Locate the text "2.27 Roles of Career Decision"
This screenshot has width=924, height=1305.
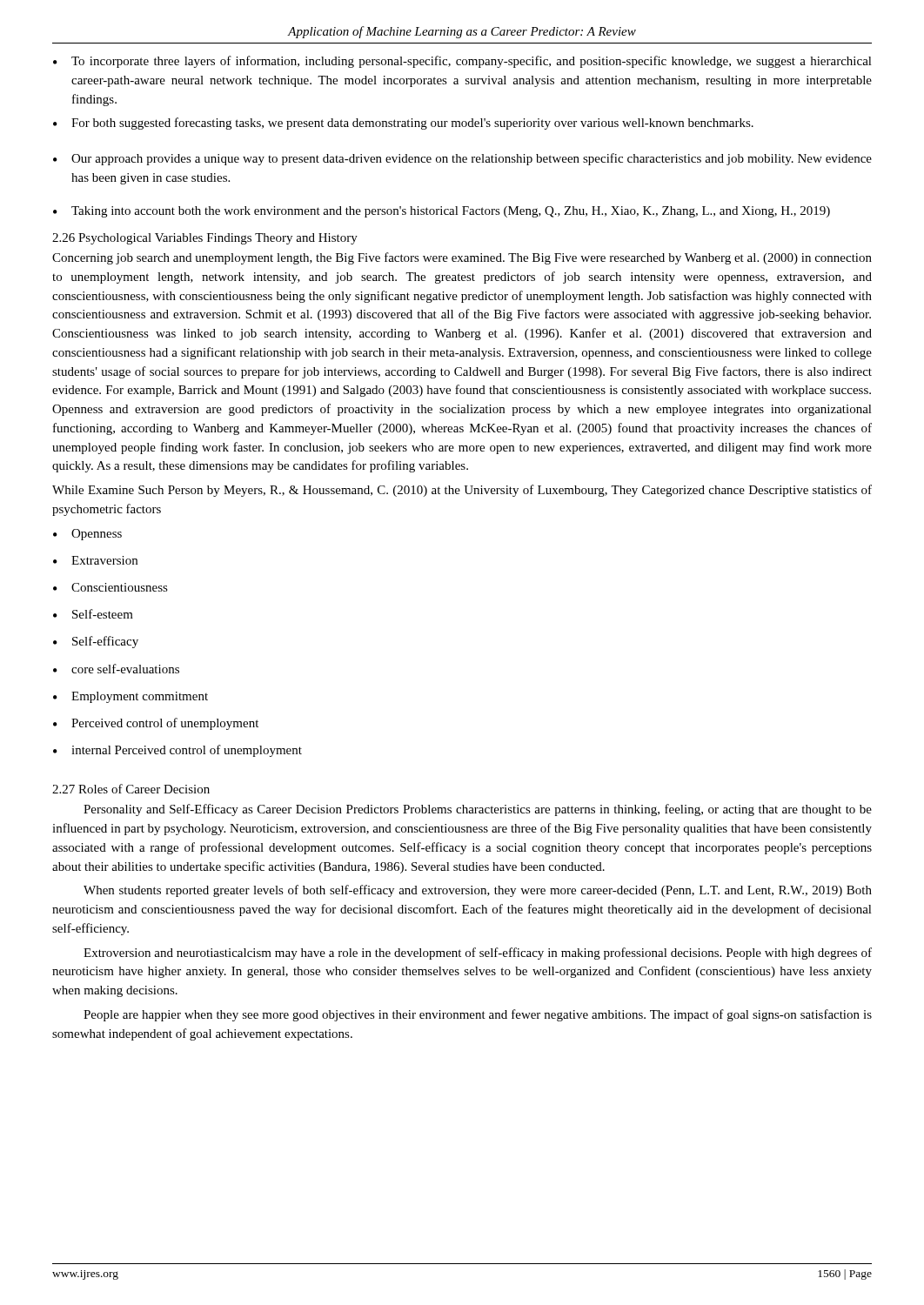[131, 789]
